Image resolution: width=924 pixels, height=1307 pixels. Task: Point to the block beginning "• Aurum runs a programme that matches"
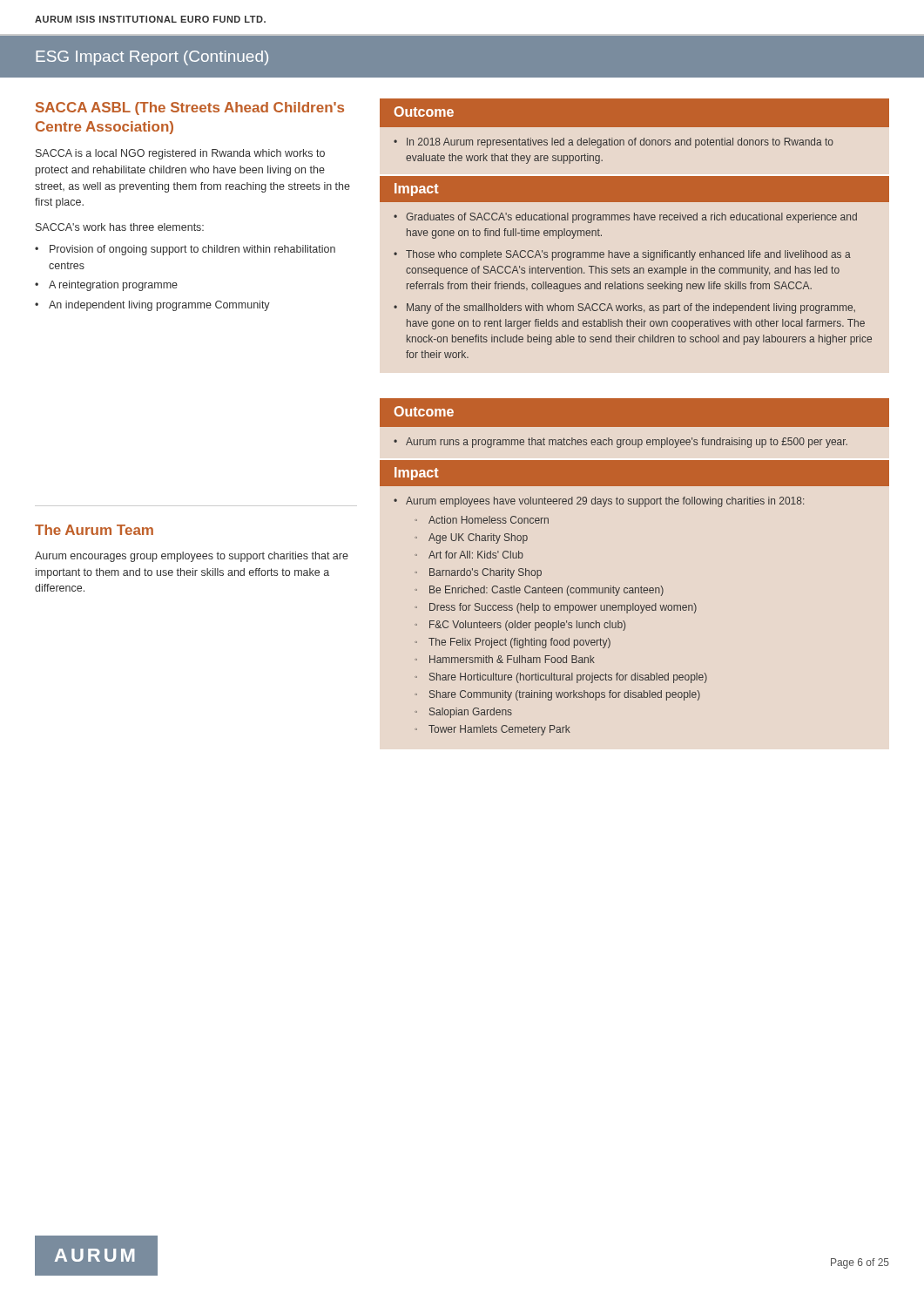click(621, 442)
